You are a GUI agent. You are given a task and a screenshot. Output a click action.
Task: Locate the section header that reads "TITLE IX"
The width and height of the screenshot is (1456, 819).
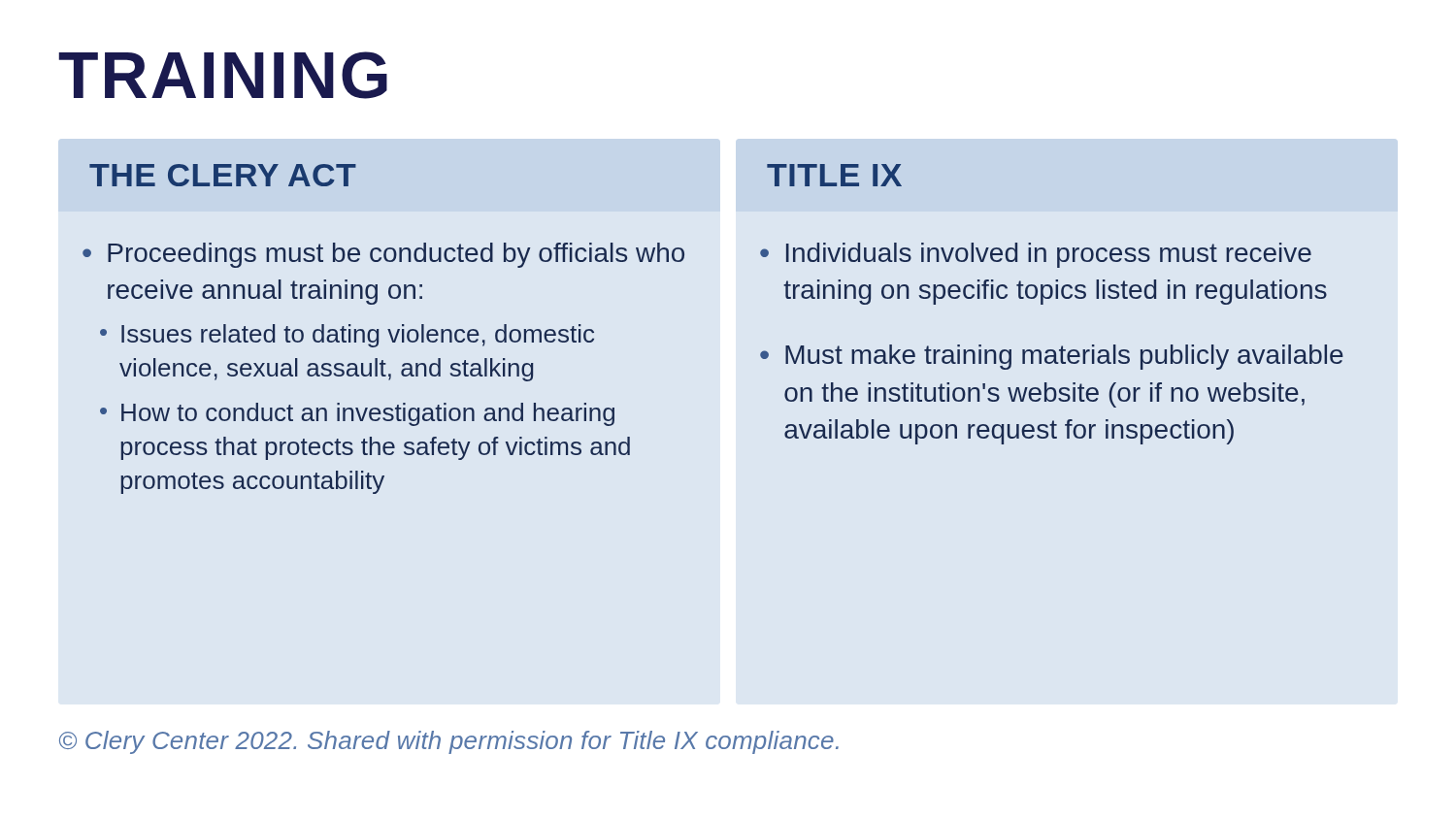[x=835, y=174]
